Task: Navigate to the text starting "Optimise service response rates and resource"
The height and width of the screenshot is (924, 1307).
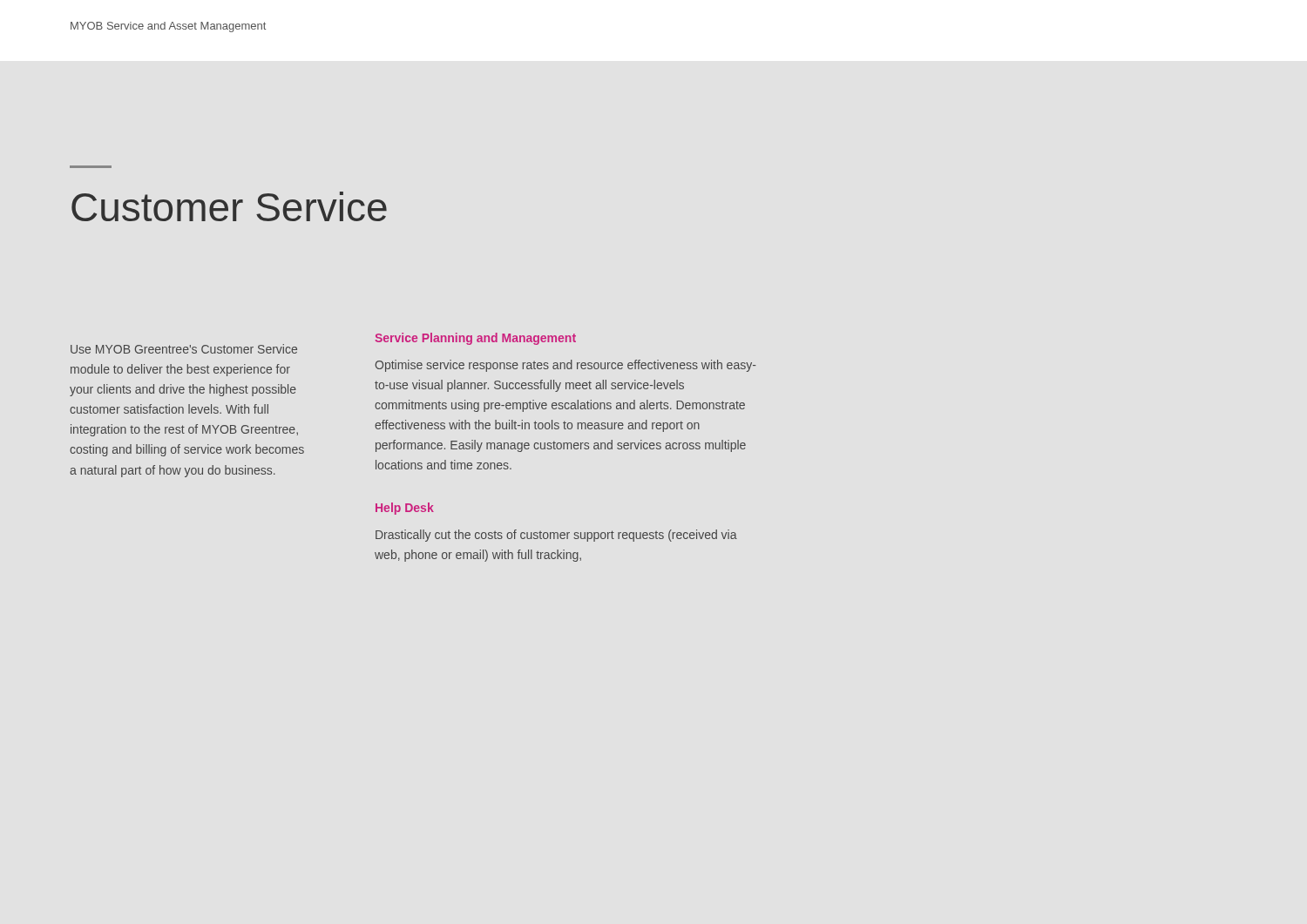Action: pyautogui.click(x=565, y=415)
